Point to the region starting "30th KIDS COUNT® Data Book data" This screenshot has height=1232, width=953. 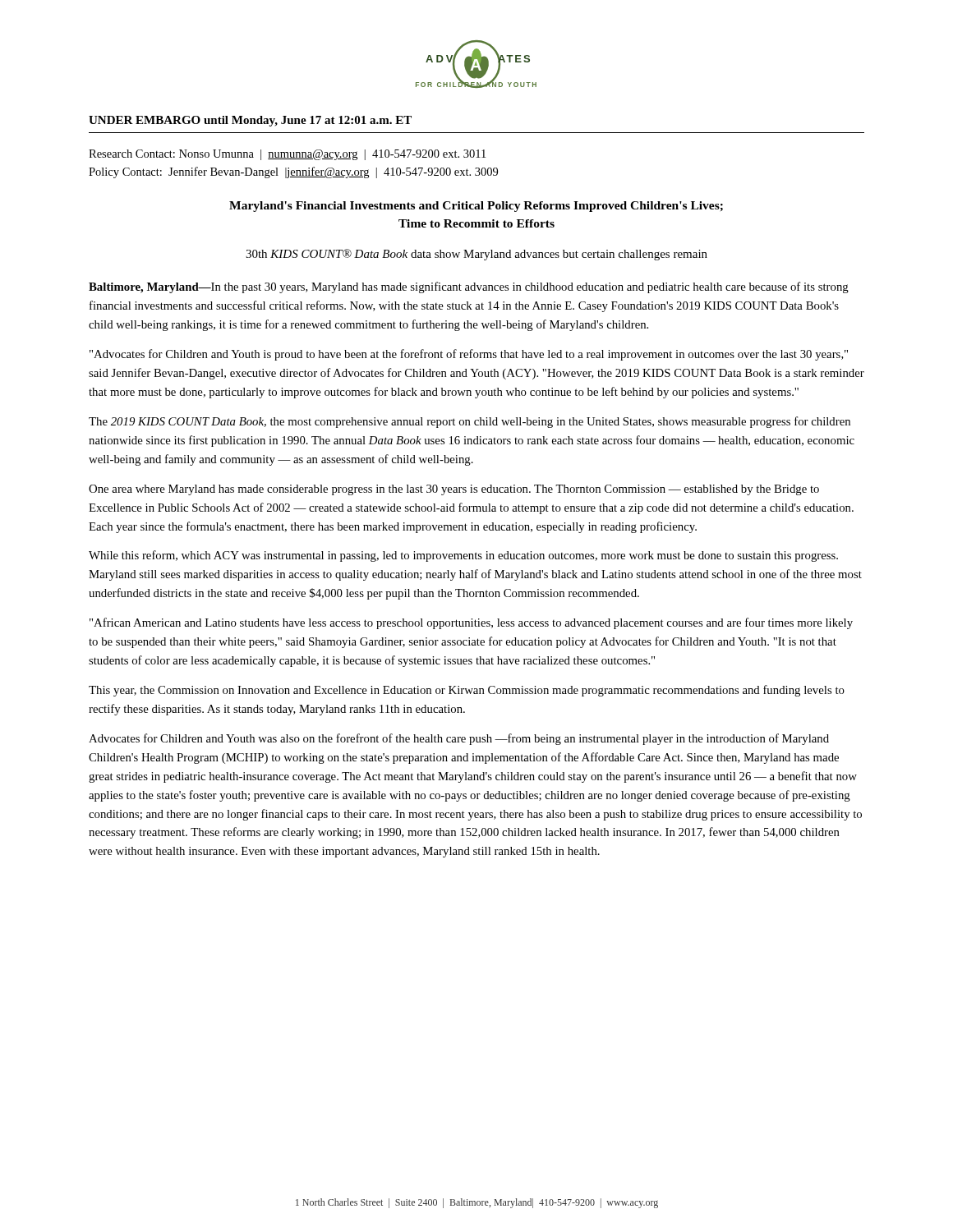[476, 254]
